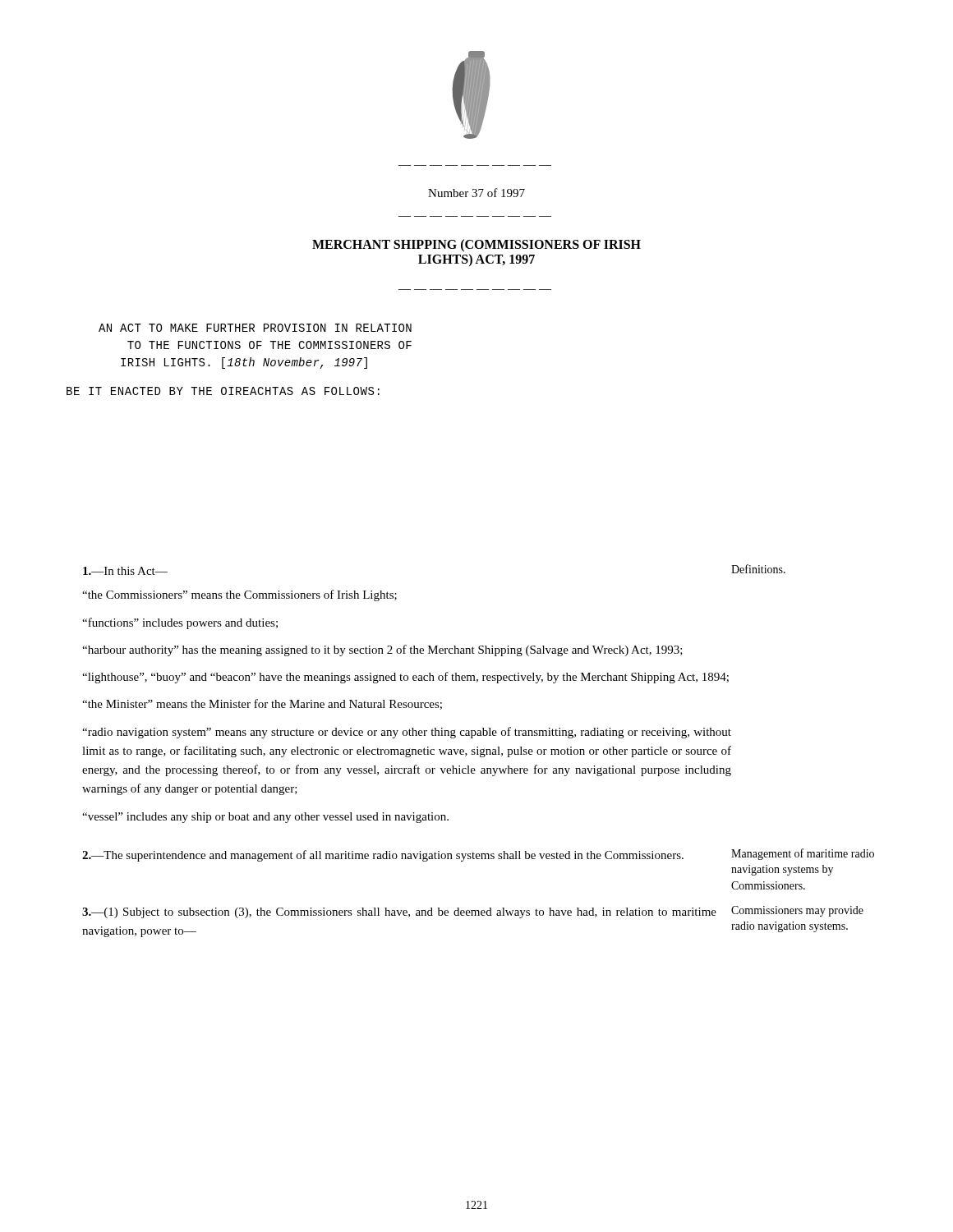Image resolution: width=953 pixels, height=1232 pixels.
Task: Where is the passage that starts "“lighthouse”, “buoy” and “beacon” have the meanings assigned"?
Action: tap(406, 677)
